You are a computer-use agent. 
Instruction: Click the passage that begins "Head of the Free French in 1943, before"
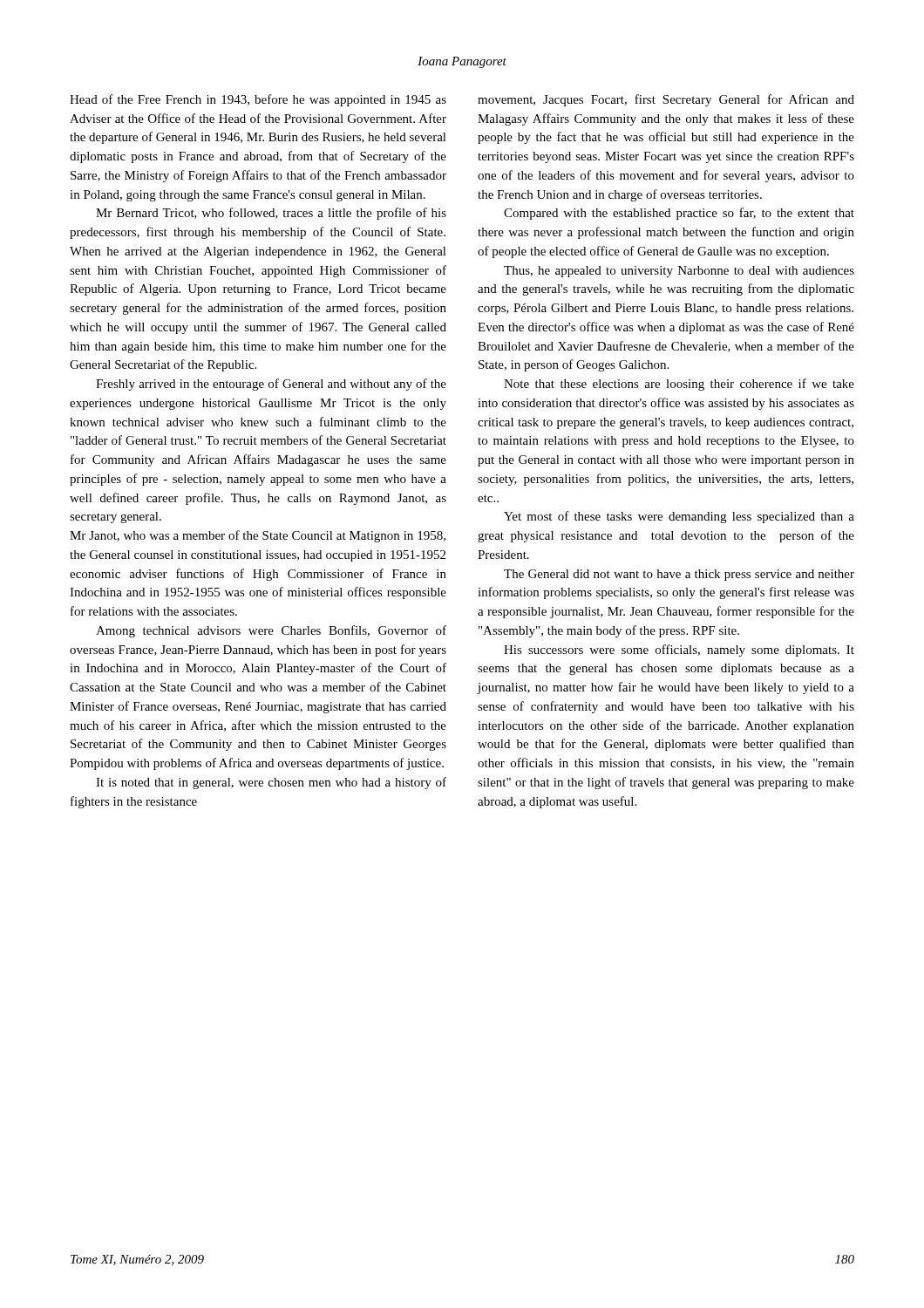tap(258, 451)
